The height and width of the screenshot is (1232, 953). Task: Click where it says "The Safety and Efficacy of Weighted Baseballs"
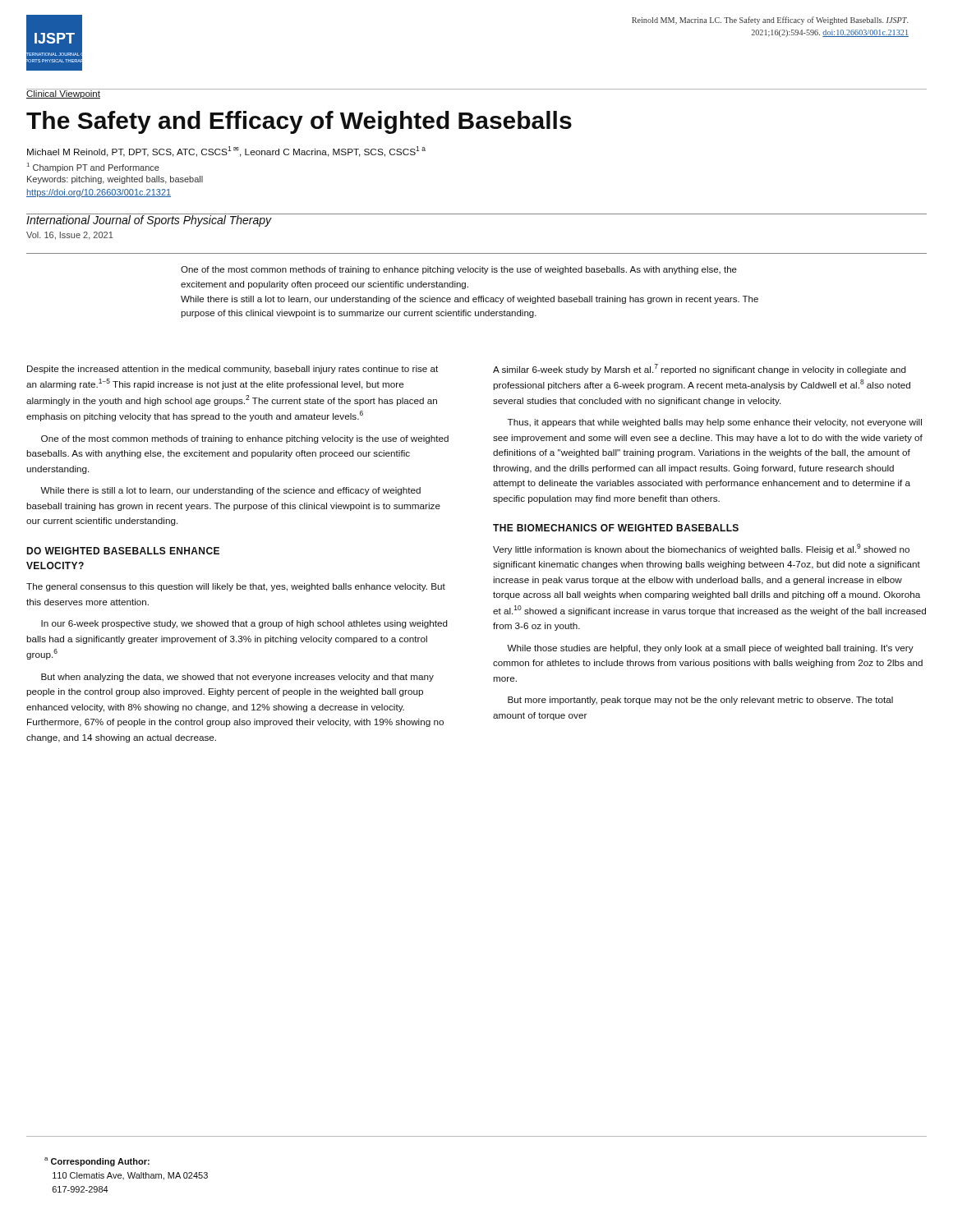(299, 120)
